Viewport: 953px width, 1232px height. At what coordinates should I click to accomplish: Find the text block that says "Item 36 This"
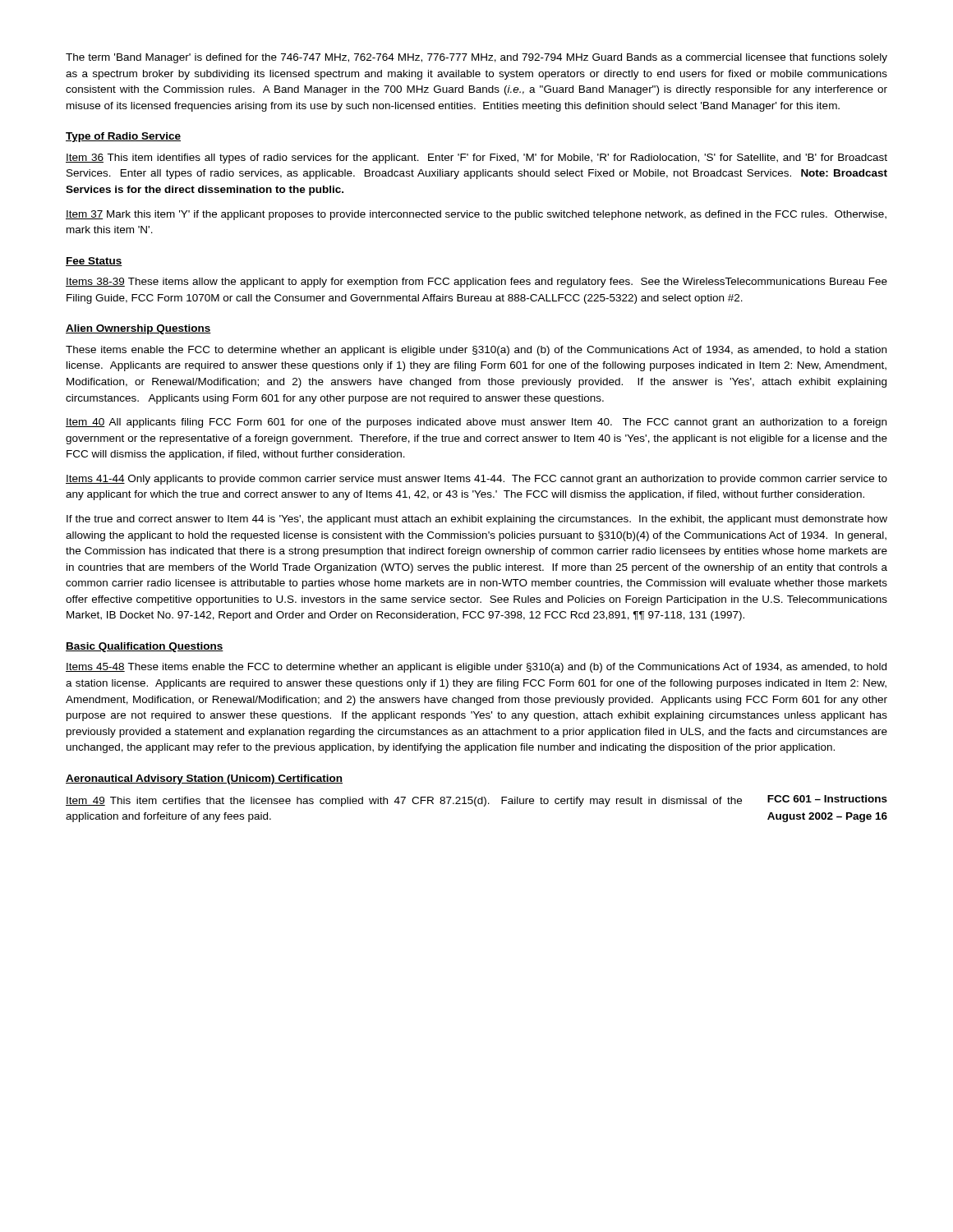click(476, 173)
